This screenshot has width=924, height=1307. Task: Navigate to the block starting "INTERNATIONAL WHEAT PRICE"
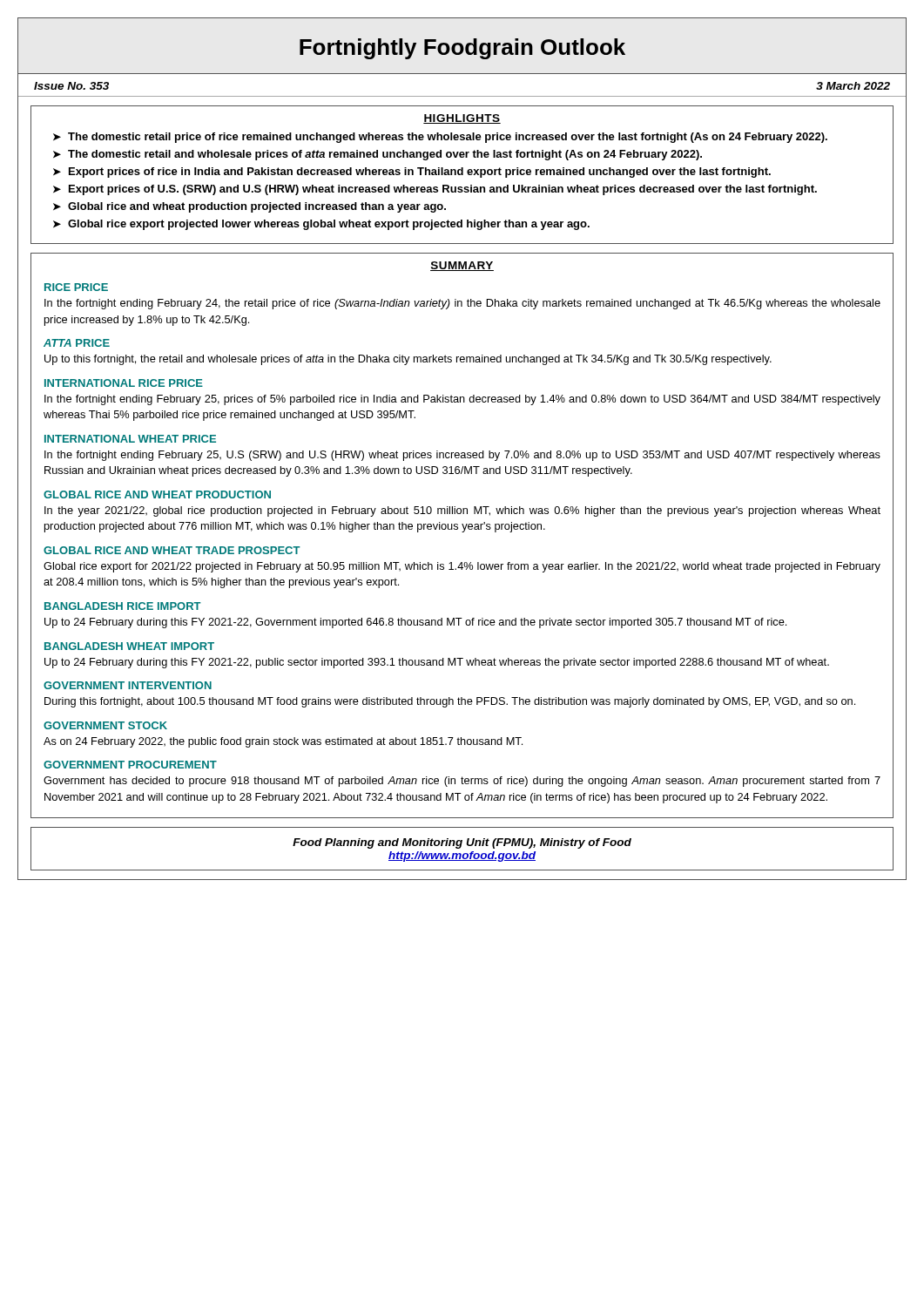pos(130,438)
